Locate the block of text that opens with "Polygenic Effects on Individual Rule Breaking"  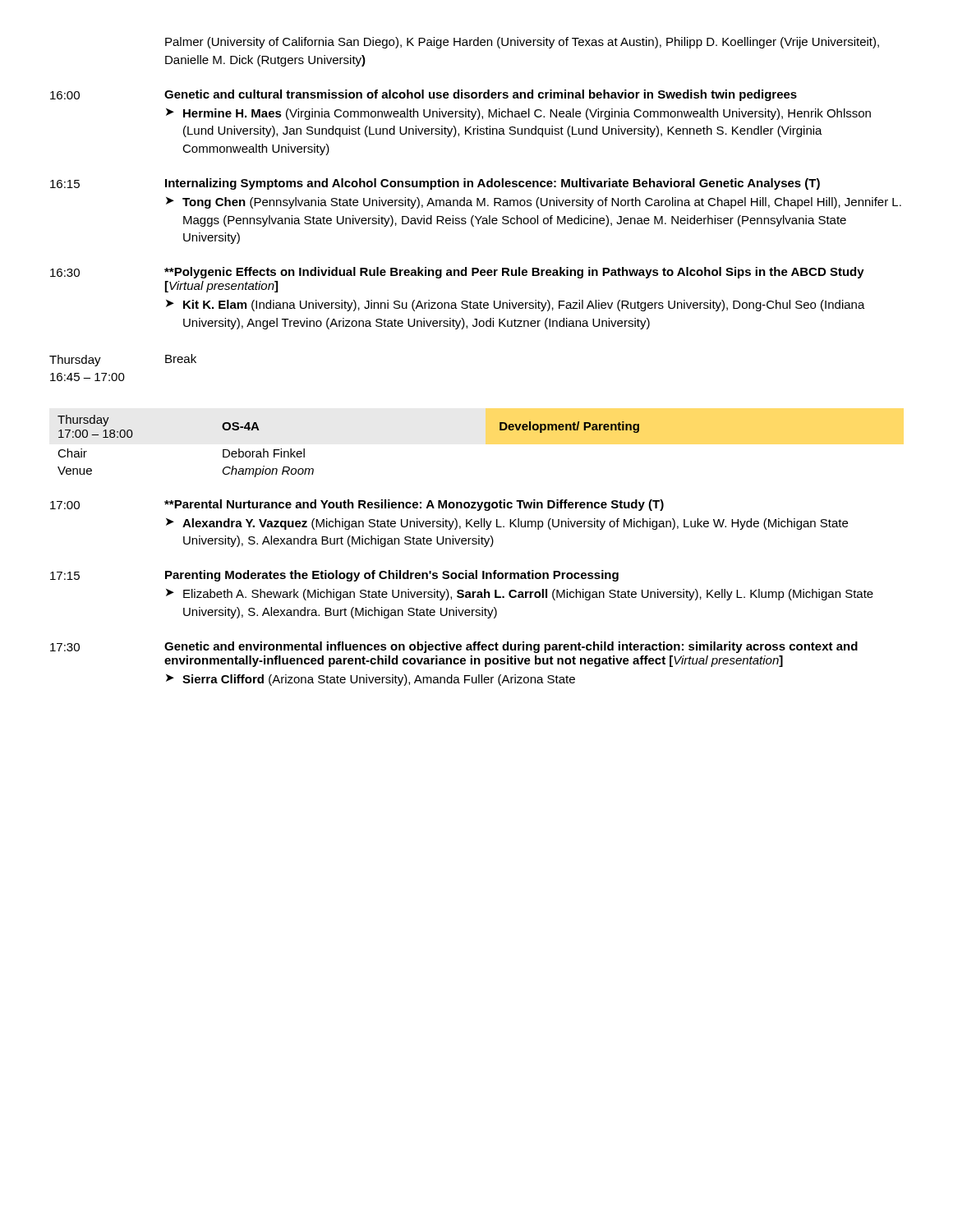click(534, 298)
